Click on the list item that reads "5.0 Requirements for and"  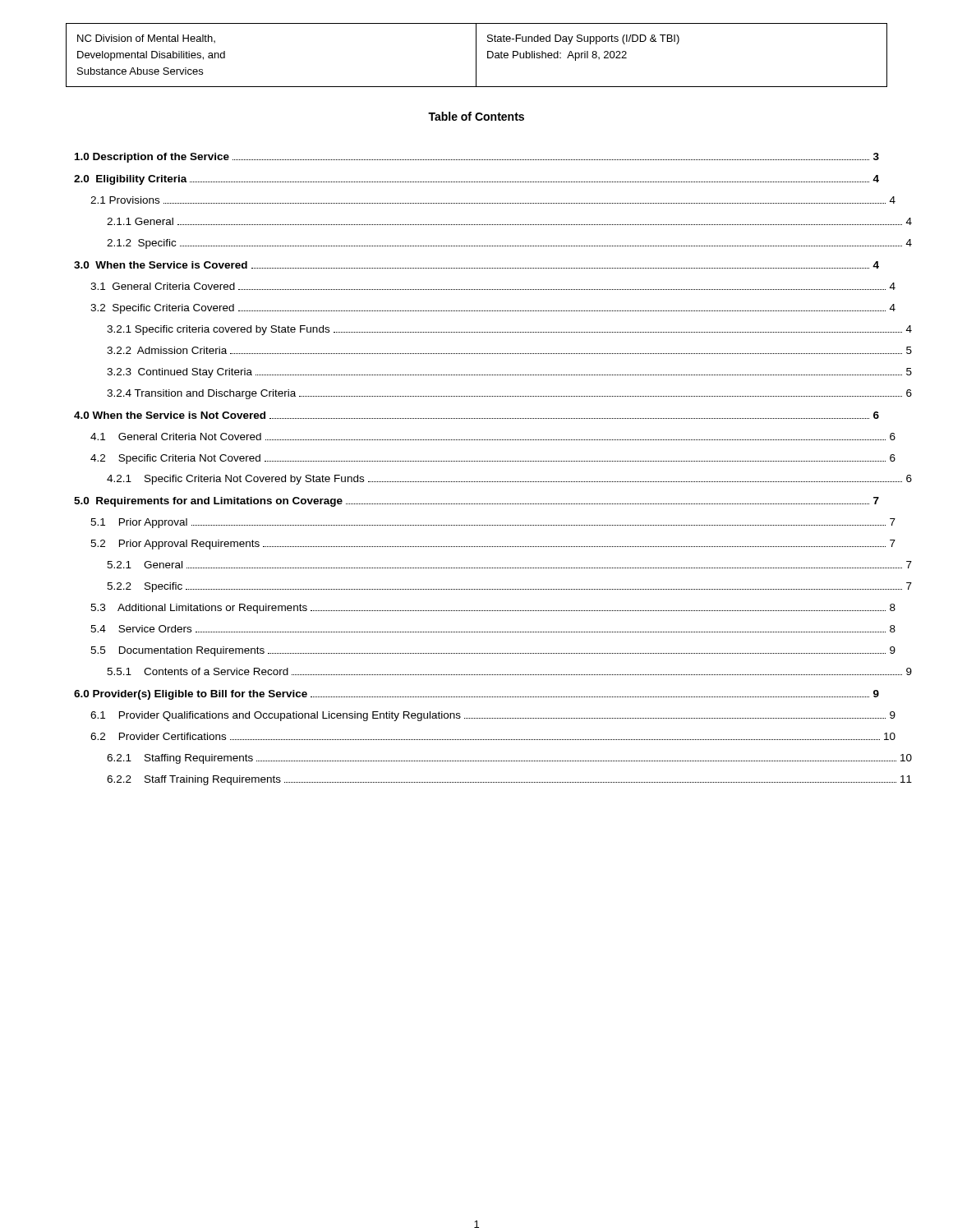pos(476,502)
